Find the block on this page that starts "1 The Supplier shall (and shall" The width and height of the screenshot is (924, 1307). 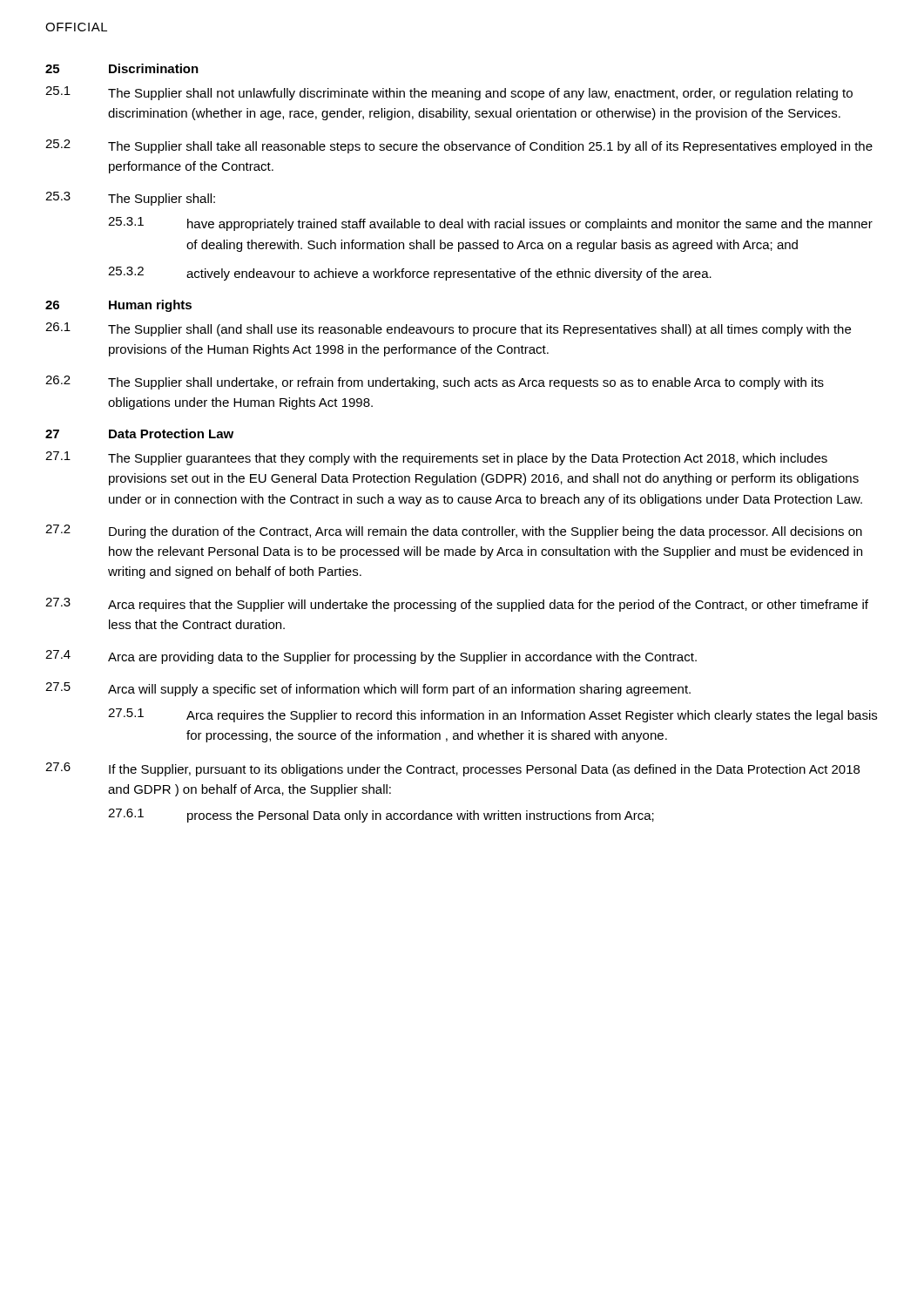click(462, 339)
